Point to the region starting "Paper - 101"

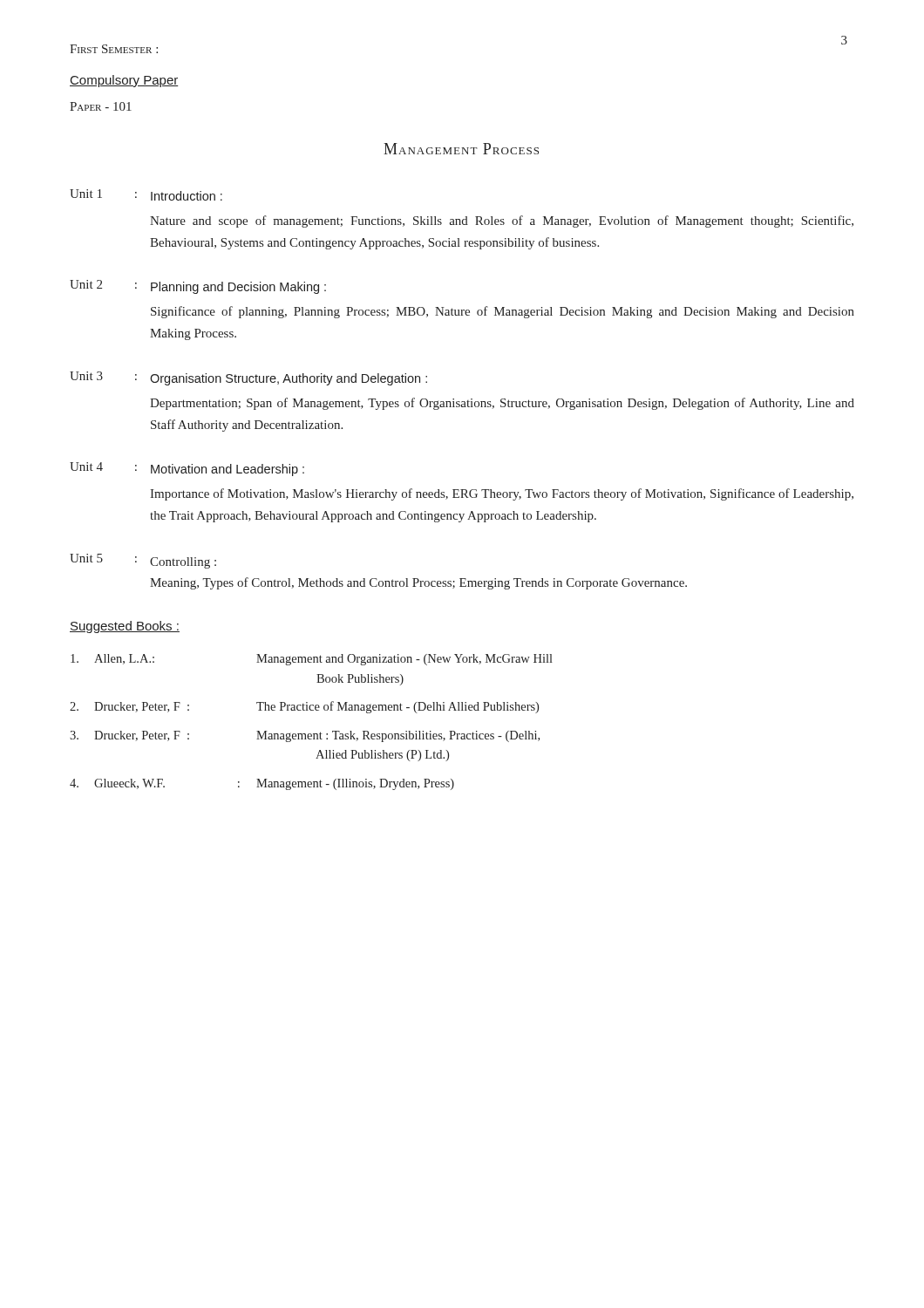tap(101, 106)
